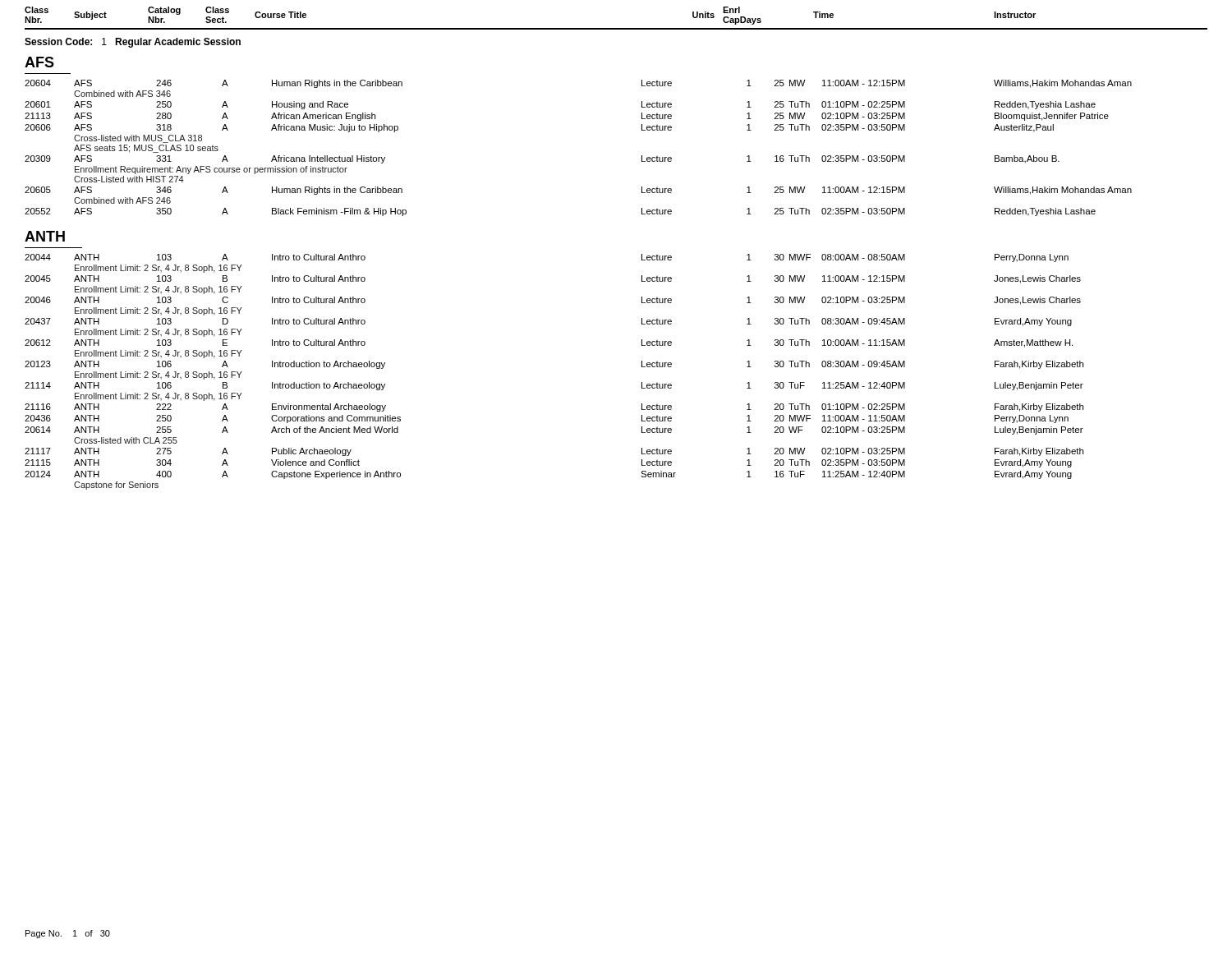Viewport: 1232px width, 953px height.
Task: Click on the table containing "20604 AFS 246 A Human"
Action: 616,147
